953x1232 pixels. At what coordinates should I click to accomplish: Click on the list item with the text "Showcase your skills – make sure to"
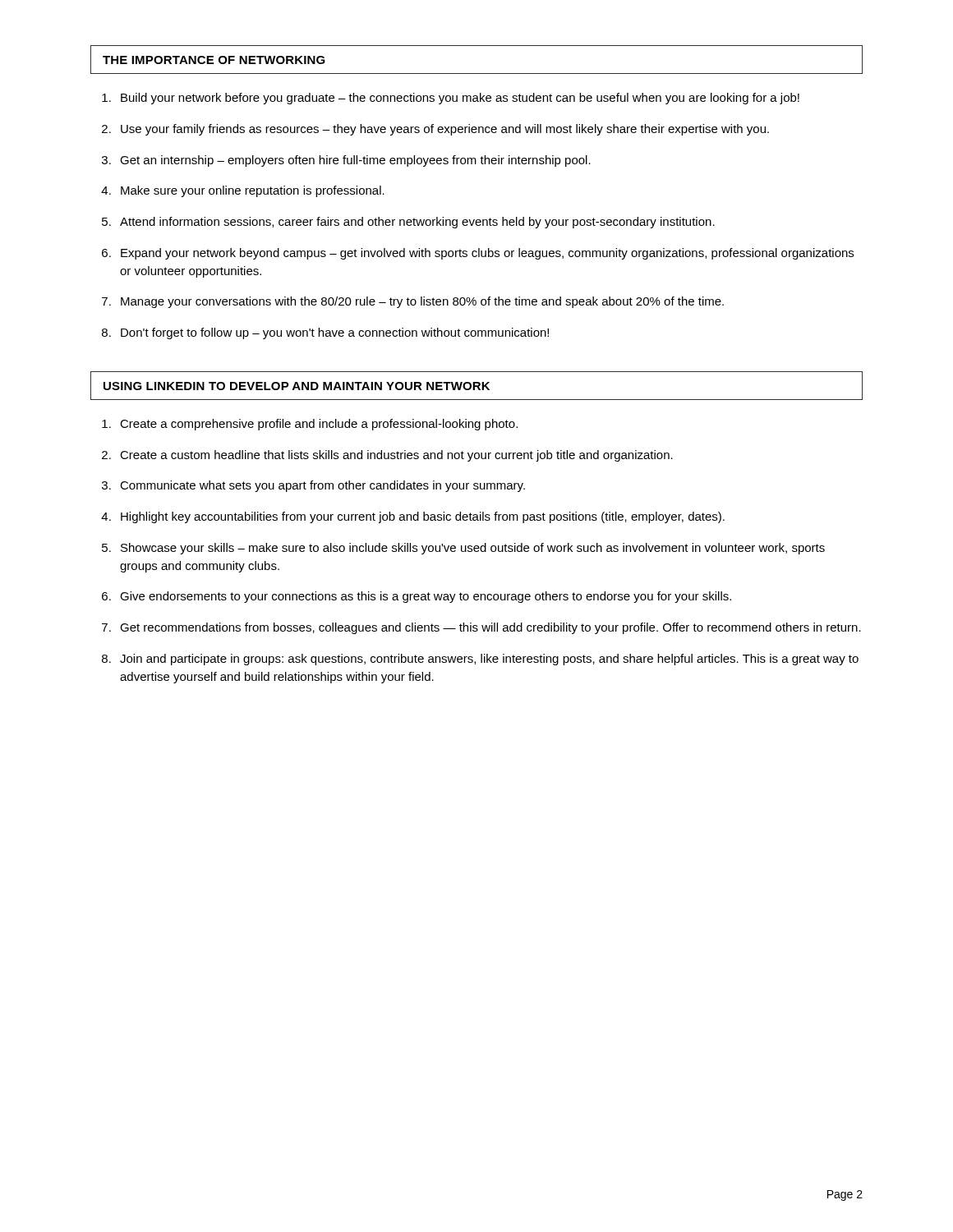pos(472,556)
